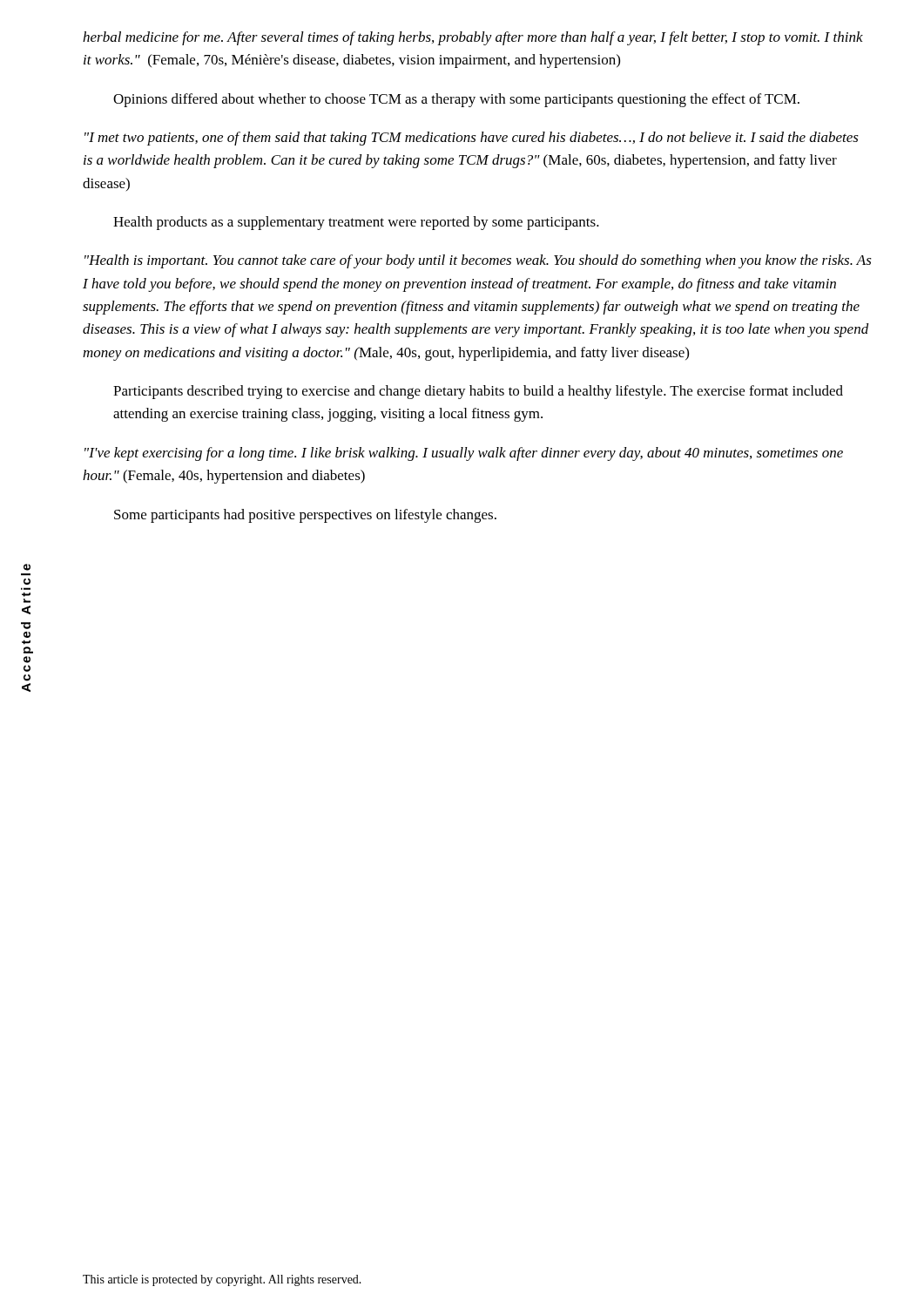924x1307 pixels.
Task: Click the passage that begins ""Health is important. You cannot take care"
Action: coord(477,307)
